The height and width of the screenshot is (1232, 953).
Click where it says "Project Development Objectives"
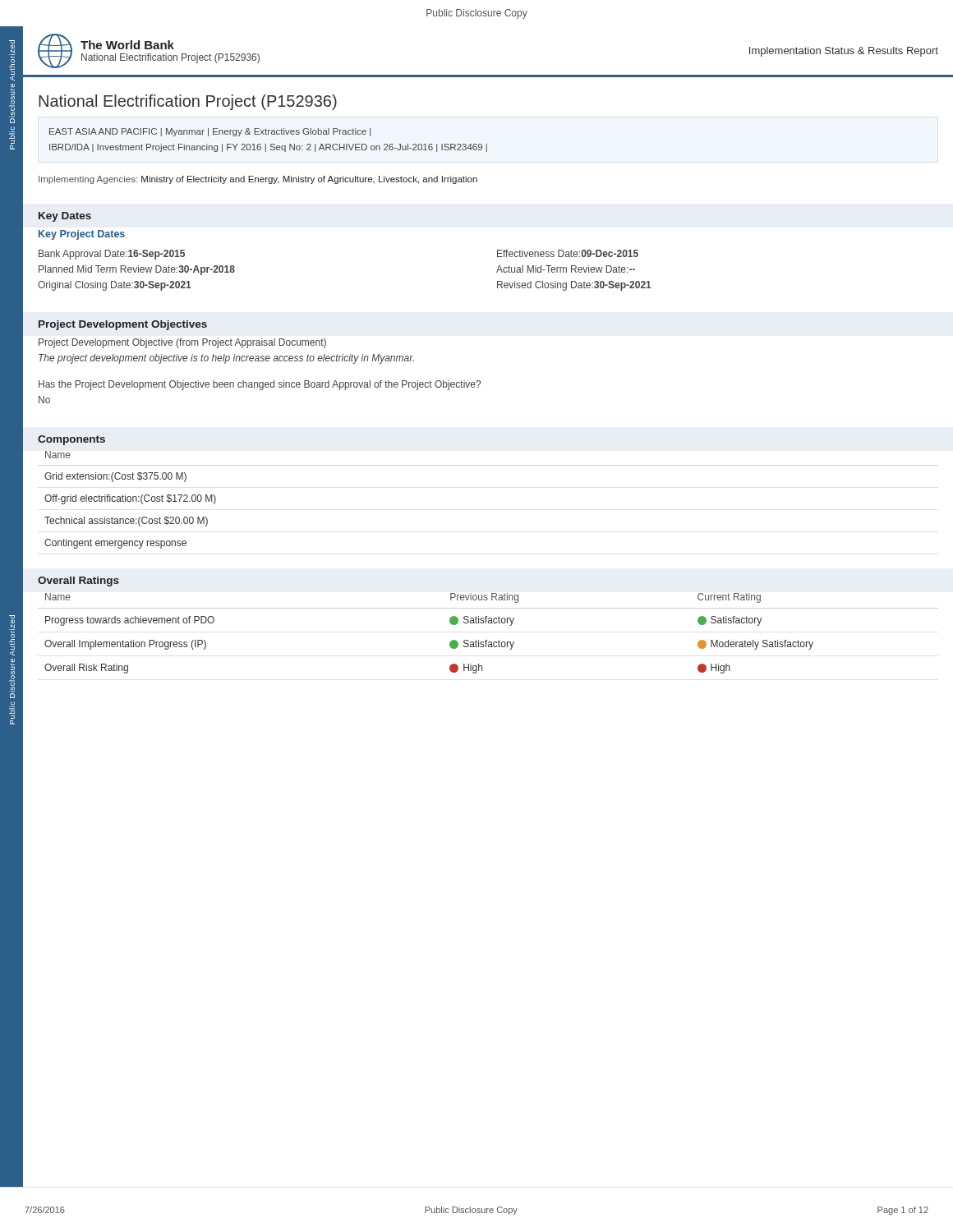[x=123, y=324]
